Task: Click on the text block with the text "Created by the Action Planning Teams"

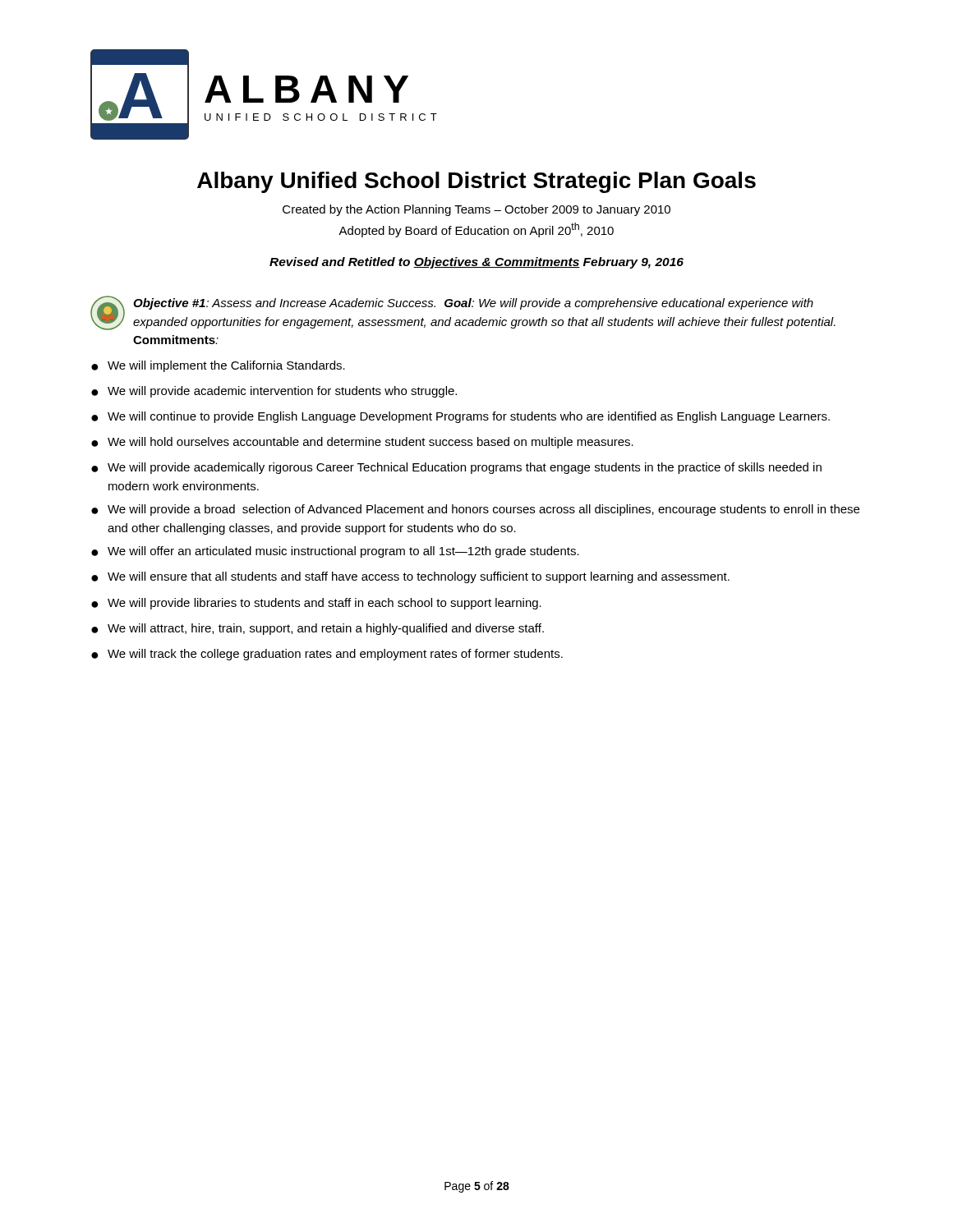Action: (476, 220)
